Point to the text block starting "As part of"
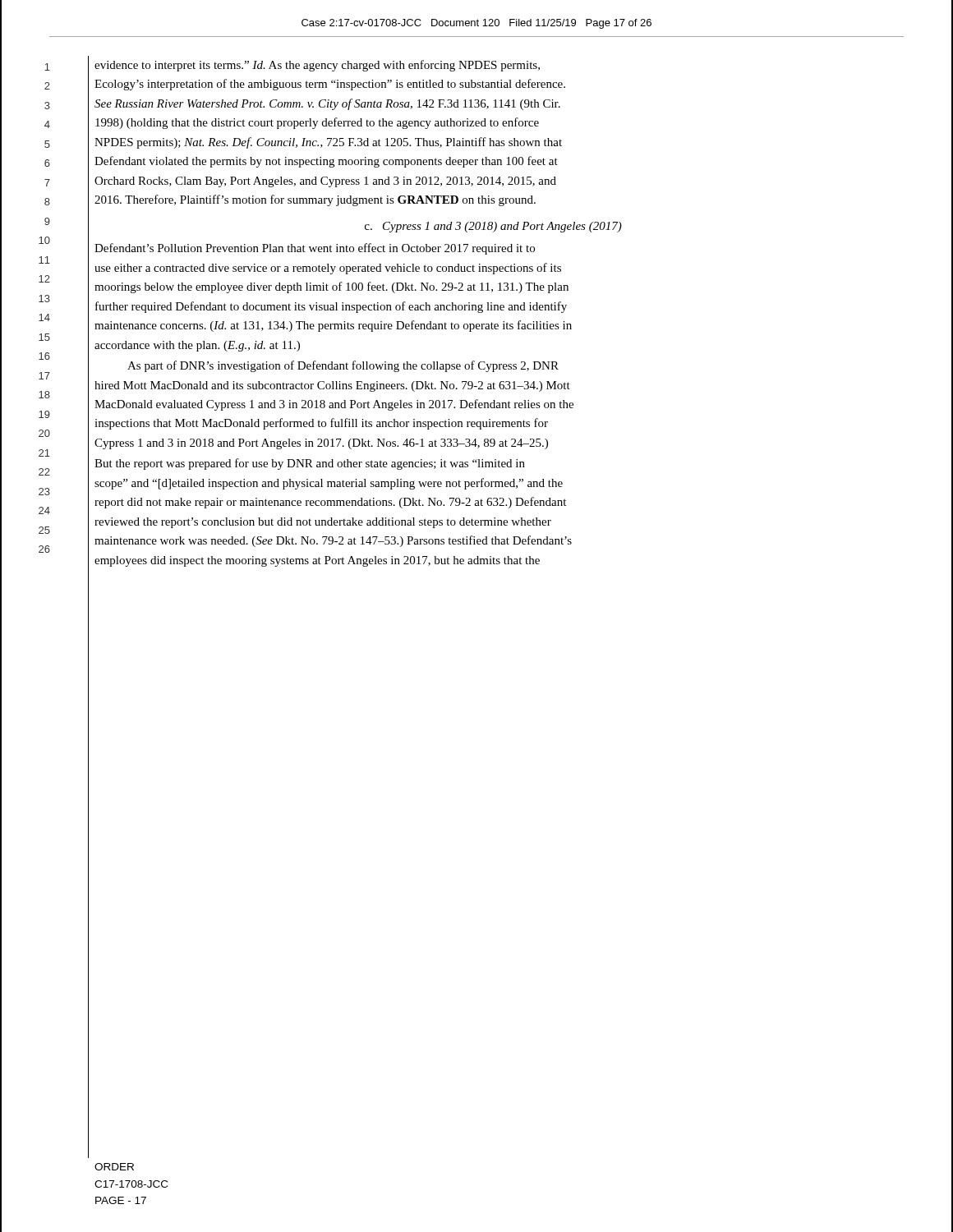The width and height of the screenshot is (953, 1232). pos(493,405)
